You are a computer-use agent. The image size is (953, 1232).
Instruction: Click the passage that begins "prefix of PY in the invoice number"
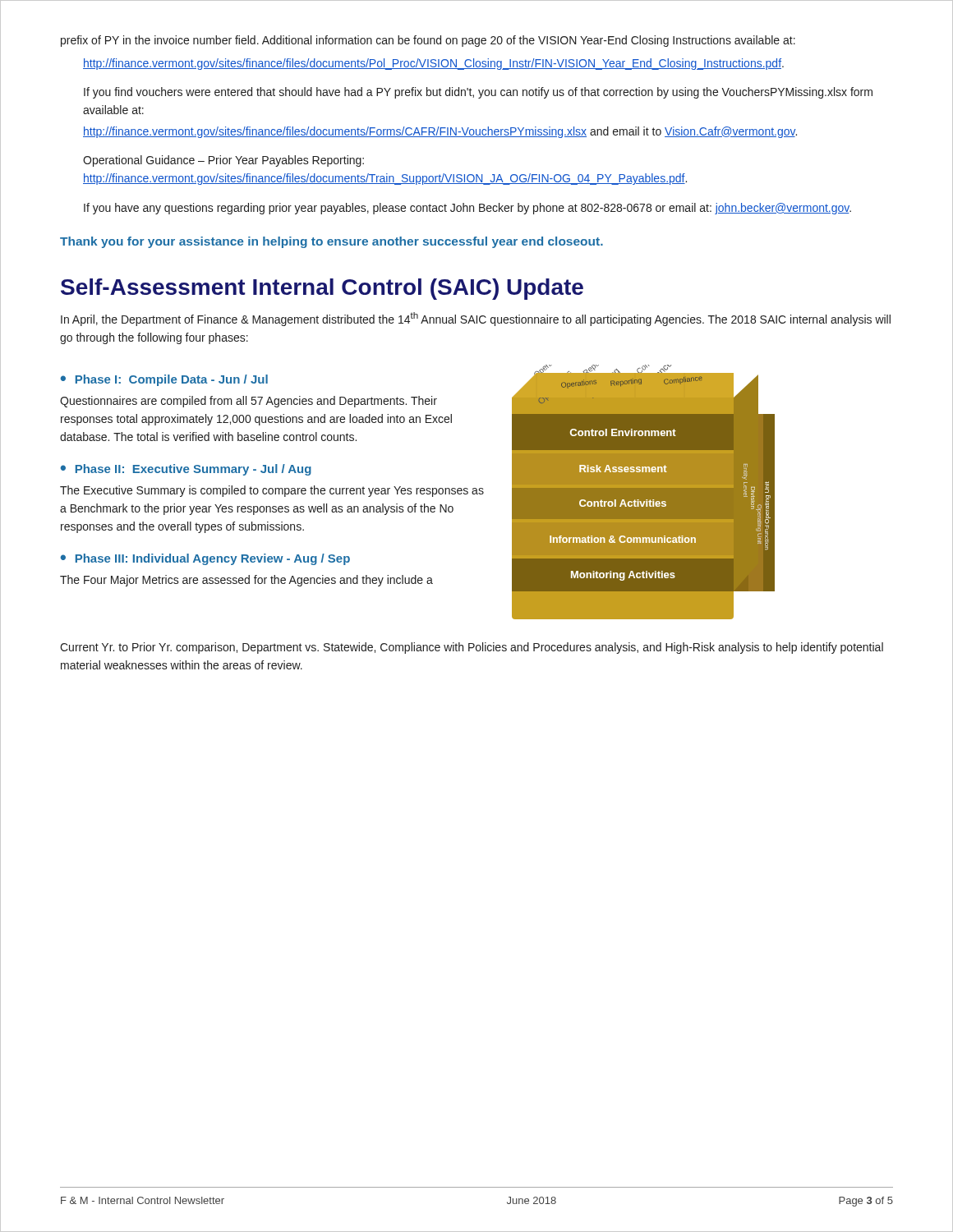428,40
